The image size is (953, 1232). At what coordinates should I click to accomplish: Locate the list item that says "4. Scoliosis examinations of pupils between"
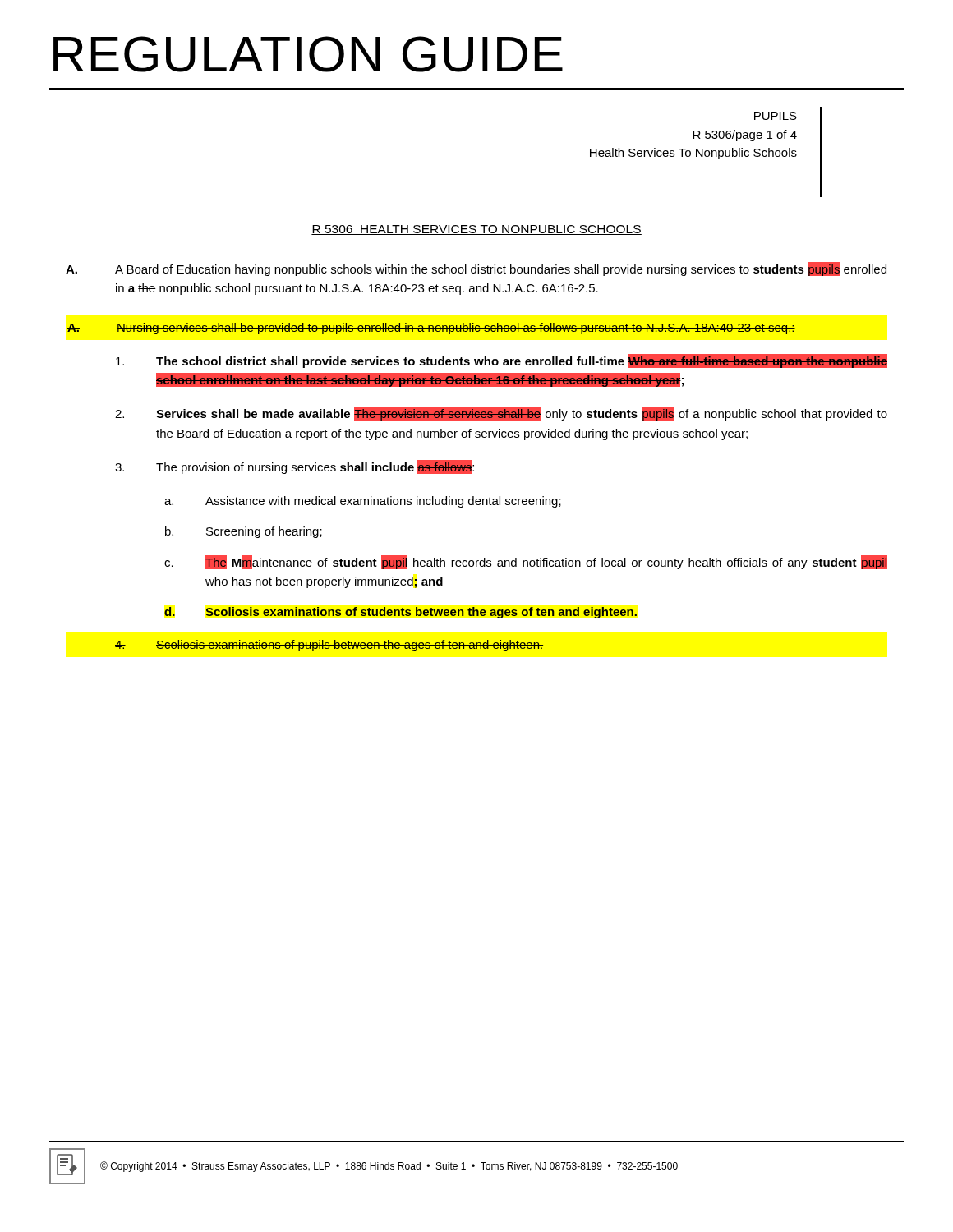point(501,645)
